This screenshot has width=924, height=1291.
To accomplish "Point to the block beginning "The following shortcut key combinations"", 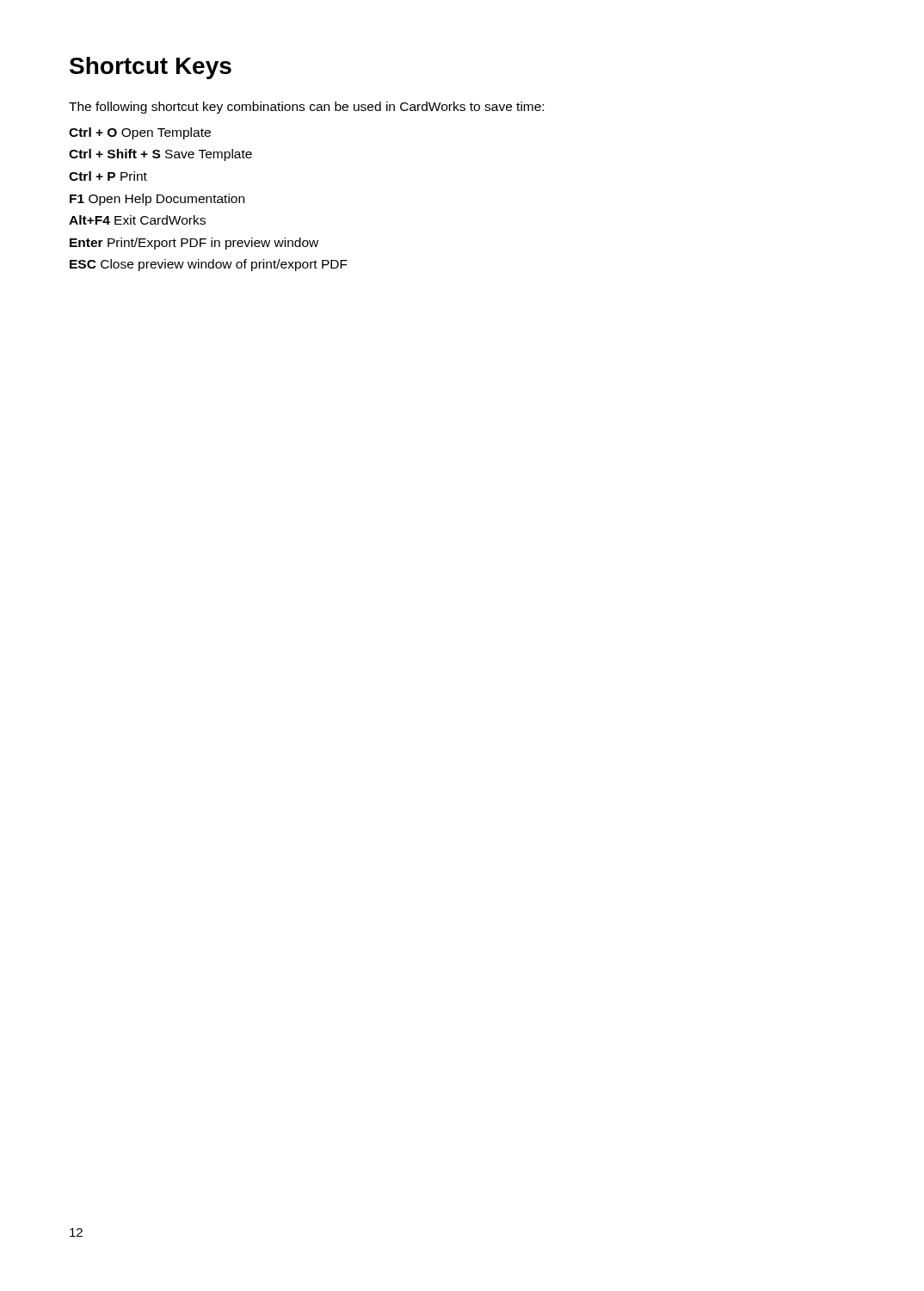I will coord(307,106).
